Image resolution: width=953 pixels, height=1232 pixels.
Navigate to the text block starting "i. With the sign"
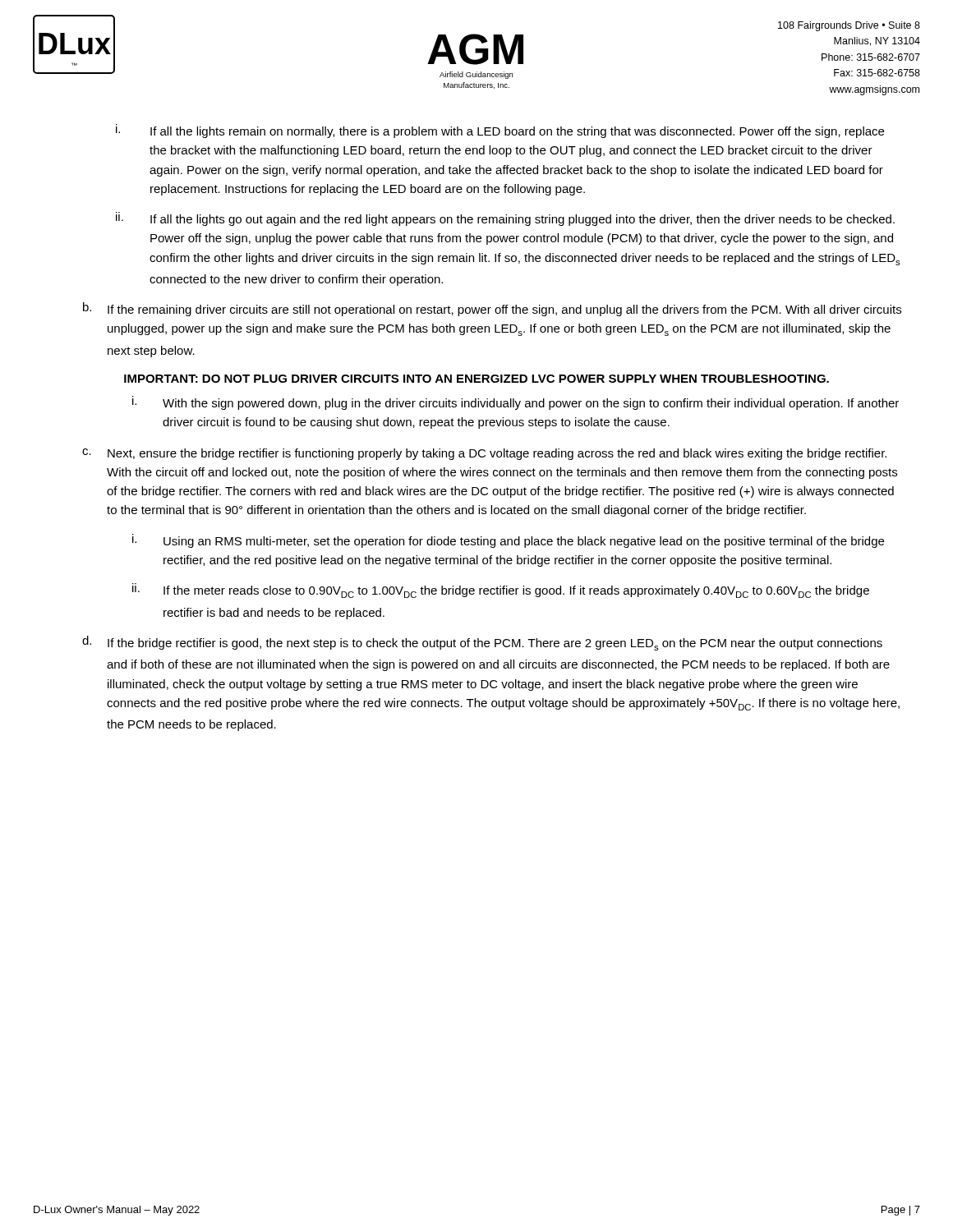(x=518, y=413)
